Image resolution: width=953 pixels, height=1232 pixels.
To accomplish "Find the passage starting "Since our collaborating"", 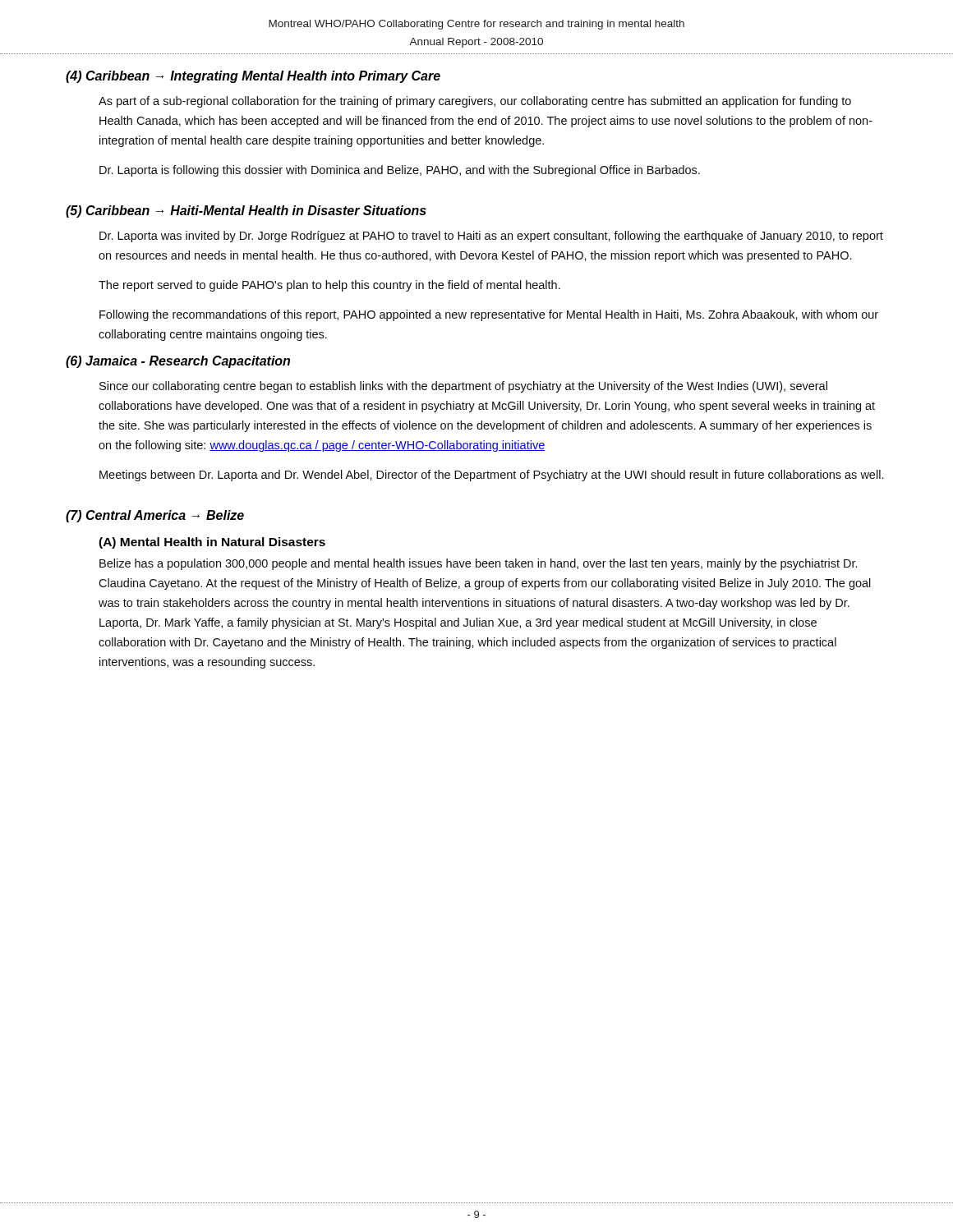I will tap(487, 416).
